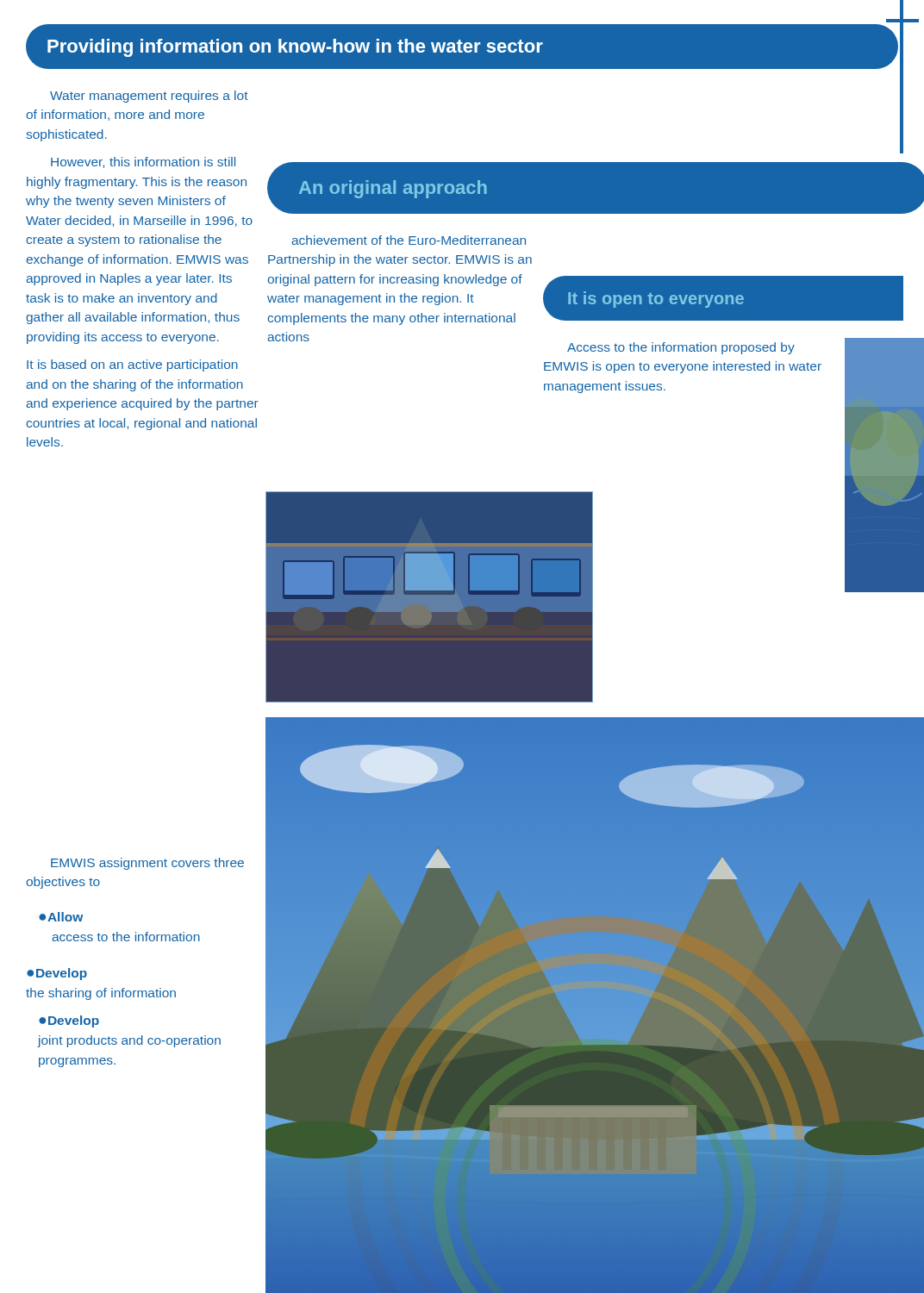Image resolution: width=924 pixels, height=1293 pixels.
Task: Navigate to the element starting "Access to the information proposed by"
Action: tap(690, 367)
